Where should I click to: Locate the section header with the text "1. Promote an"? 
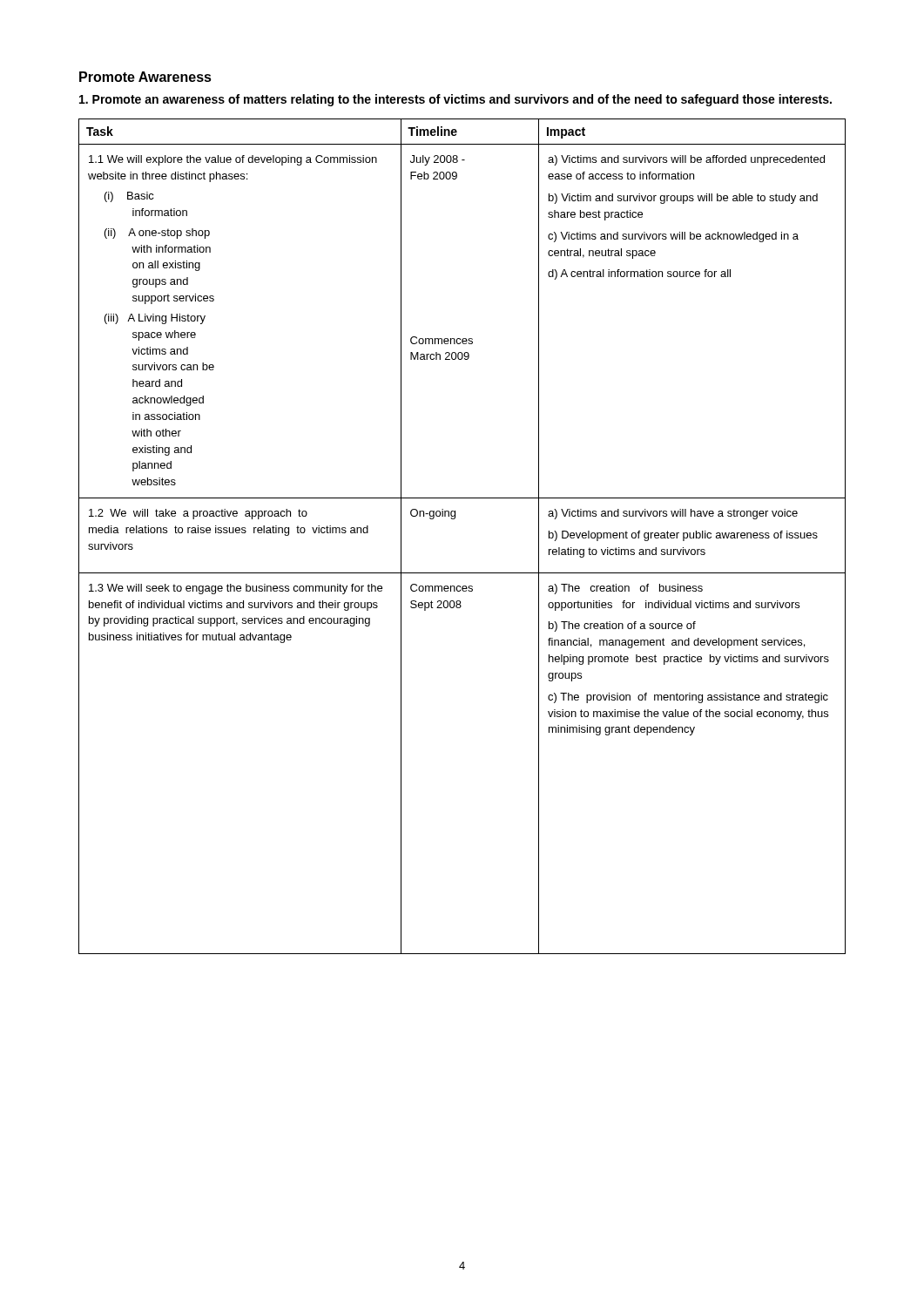point(455,99)
